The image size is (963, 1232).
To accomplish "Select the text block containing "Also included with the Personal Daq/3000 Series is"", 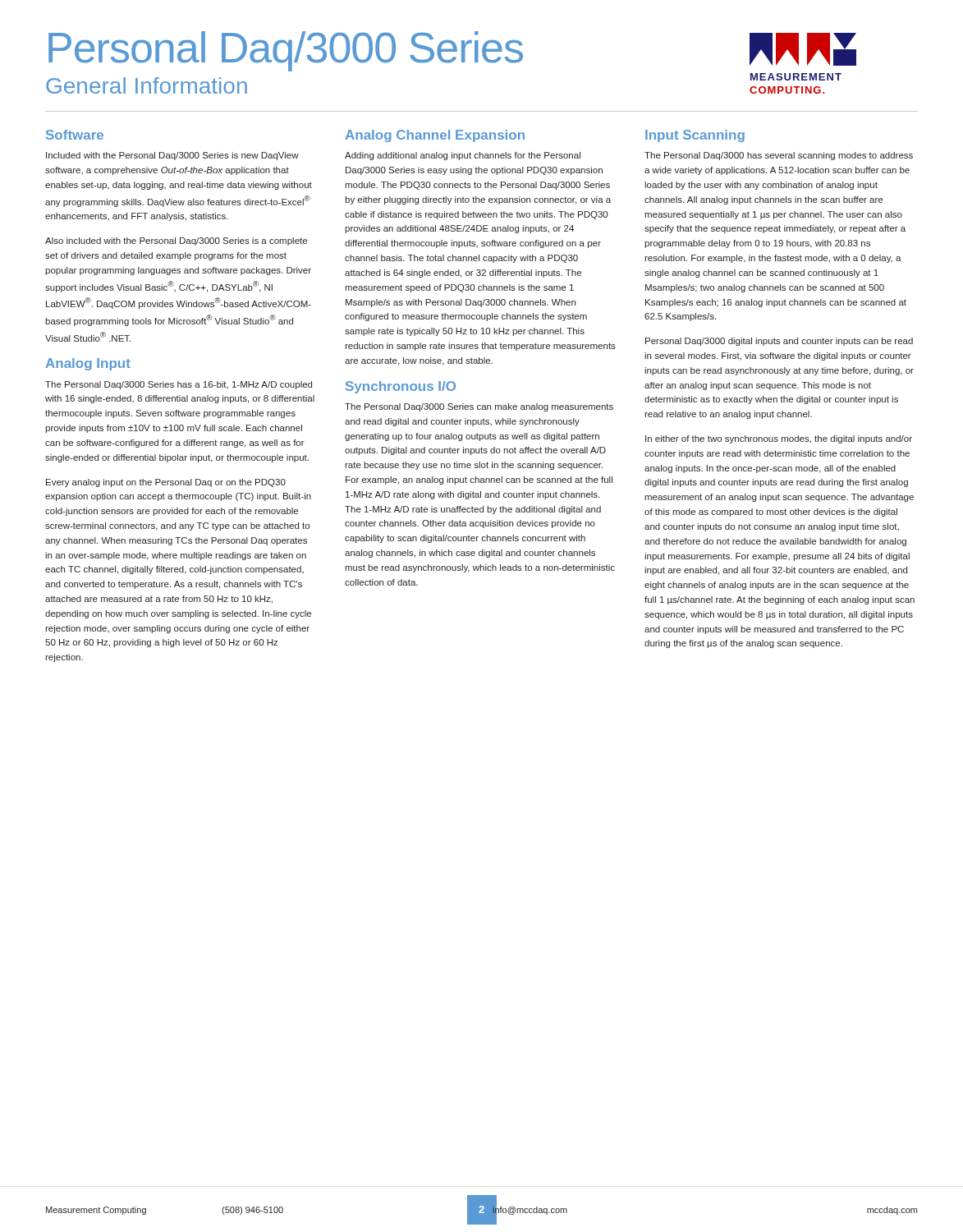I will (x=181, y=290).
